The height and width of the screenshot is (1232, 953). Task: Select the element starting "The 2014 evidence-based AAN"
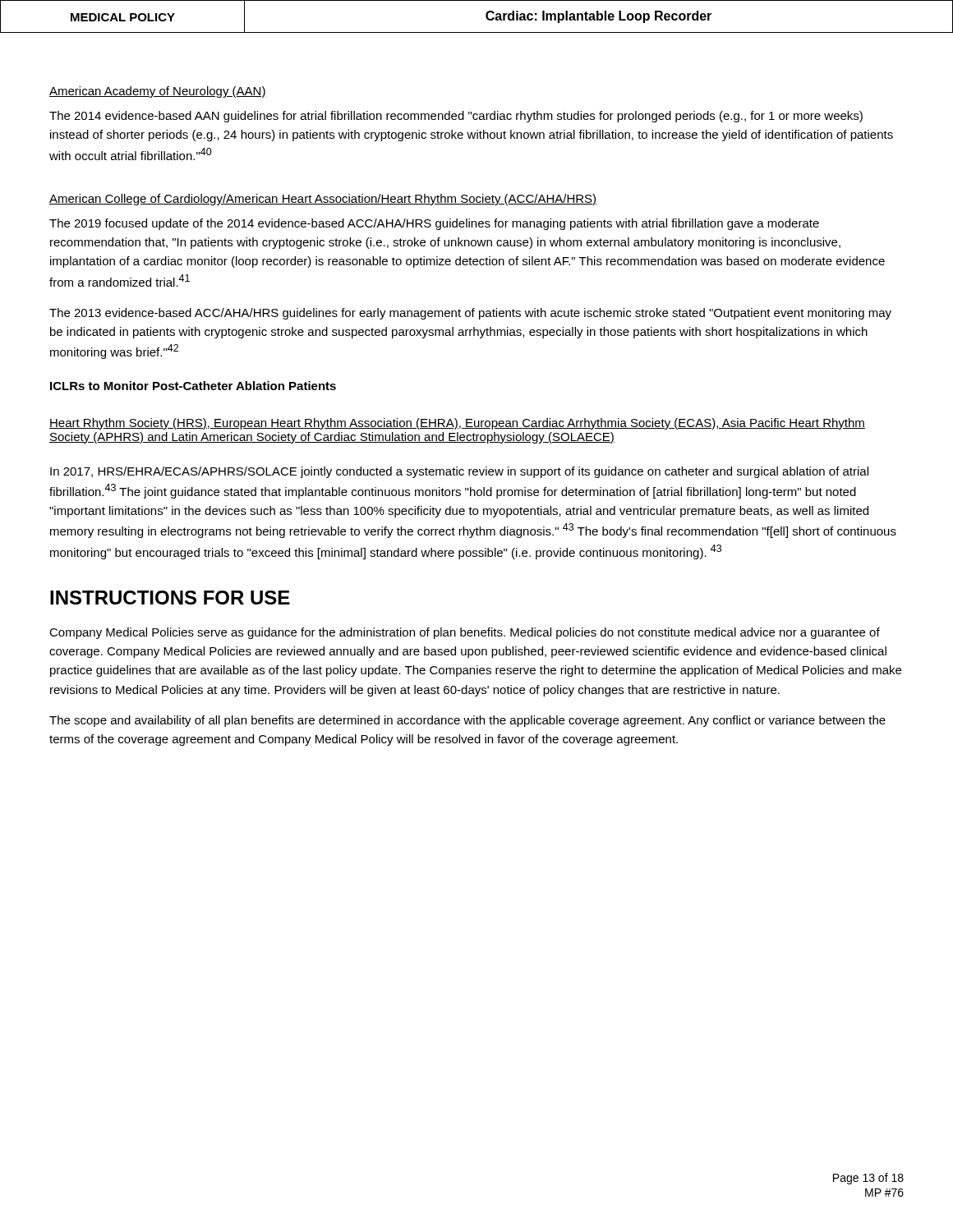tap(476, 135)
